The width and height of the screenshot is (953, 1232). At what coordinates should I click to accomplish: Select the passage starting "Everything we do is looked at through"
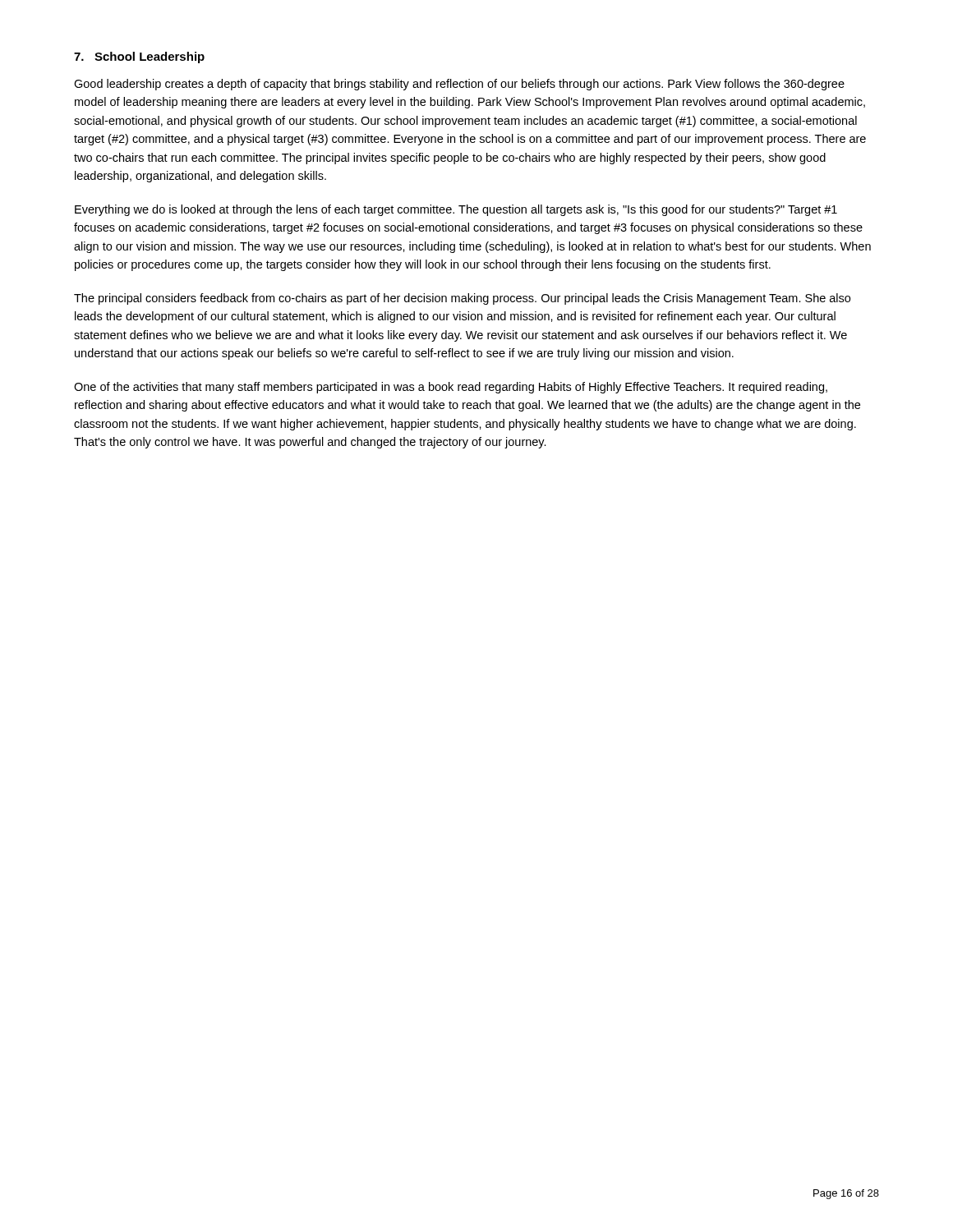point(473,237)
